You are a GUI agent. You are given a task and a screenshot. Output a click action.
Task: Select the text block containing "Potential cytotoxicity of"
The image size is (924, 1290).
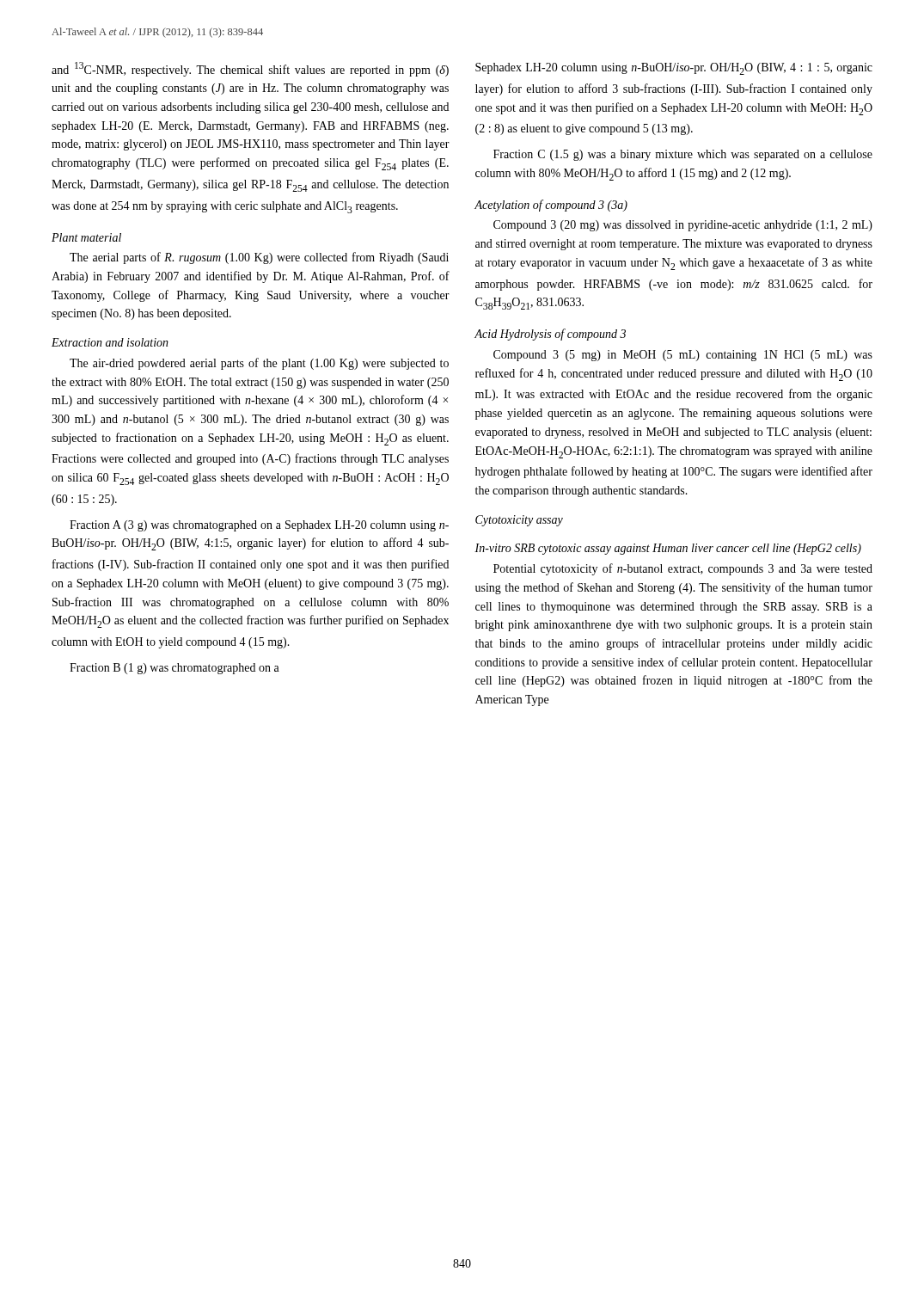[674, 635]
